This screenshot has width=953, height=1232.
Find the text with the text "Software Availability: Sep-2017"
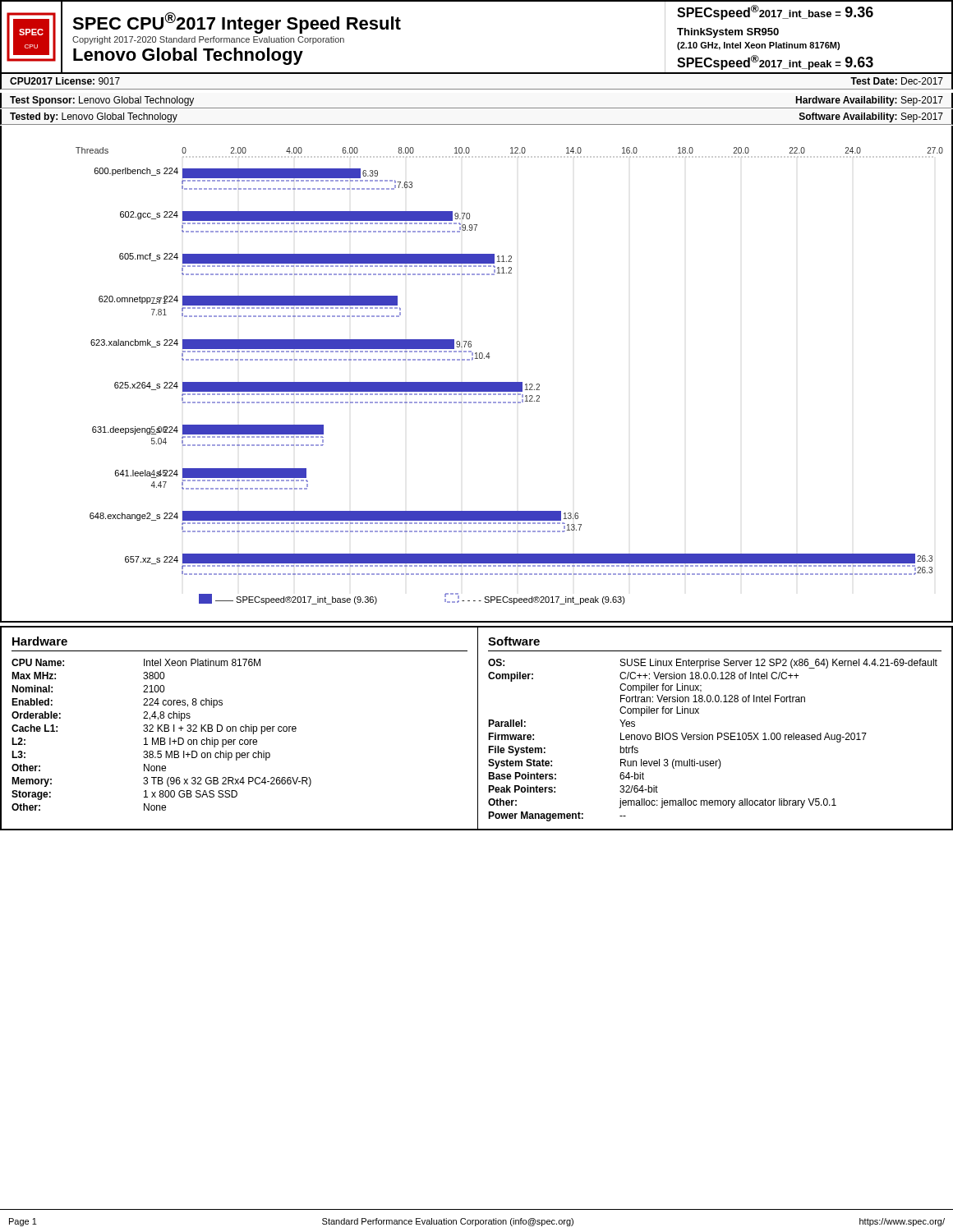[x=871, y=117]
